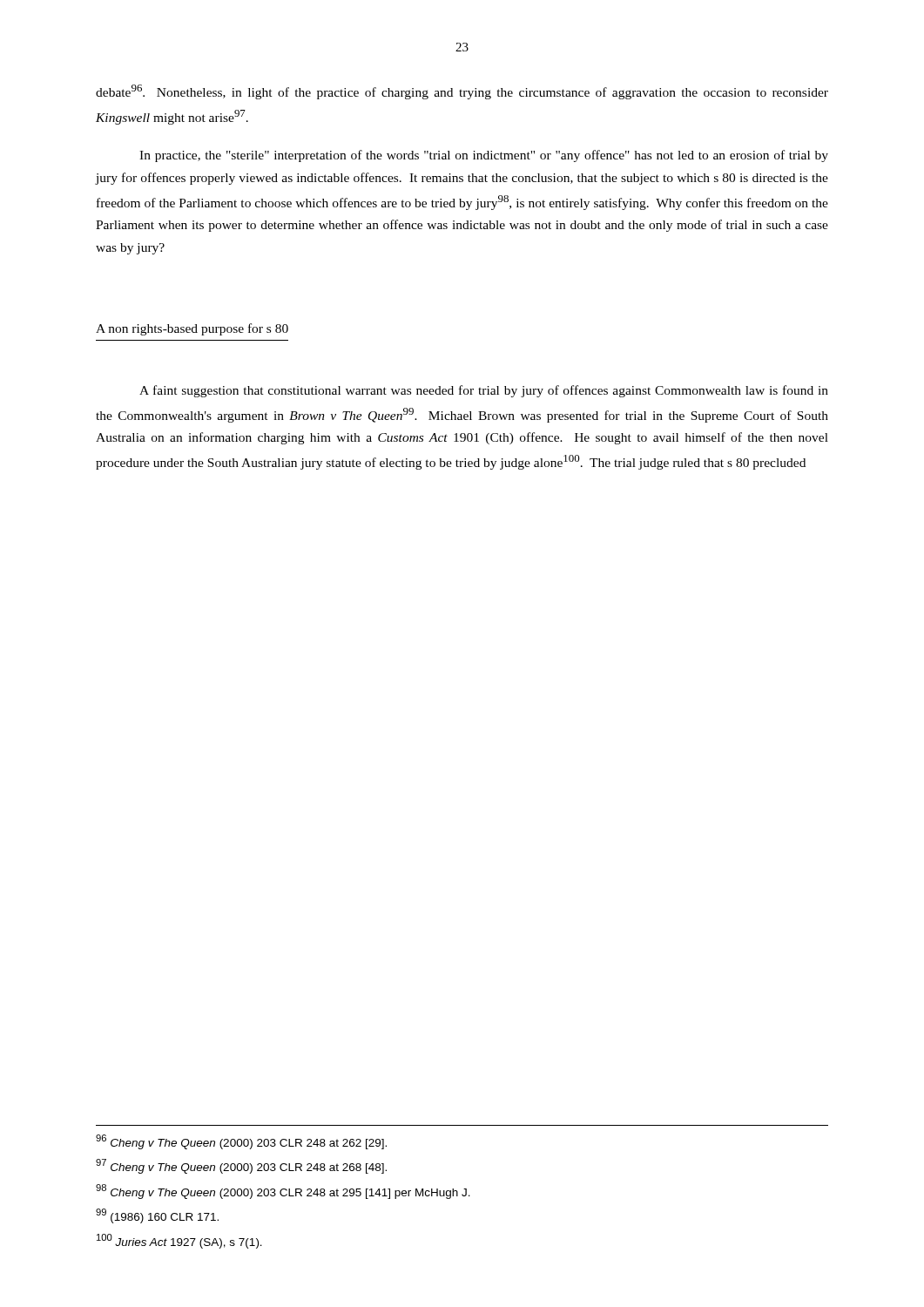Viewport: 924px width, 1307px height.
Task: Select the element starting "In practice, the "sterile" interpretation"
Action: tap(462, 201)
